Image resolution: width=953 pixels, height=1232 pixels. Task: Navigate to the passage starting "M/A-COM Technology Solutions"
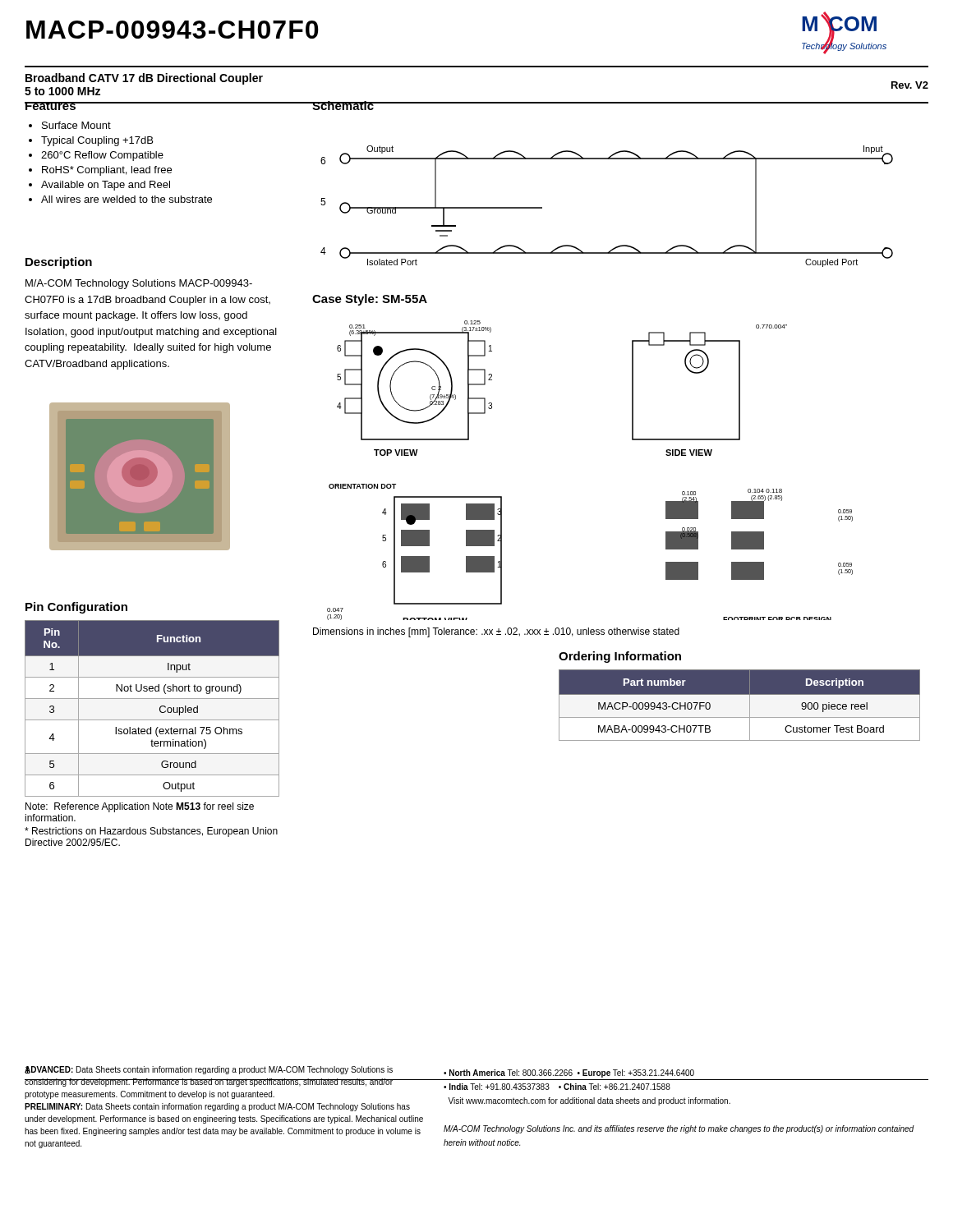[151, 323]
